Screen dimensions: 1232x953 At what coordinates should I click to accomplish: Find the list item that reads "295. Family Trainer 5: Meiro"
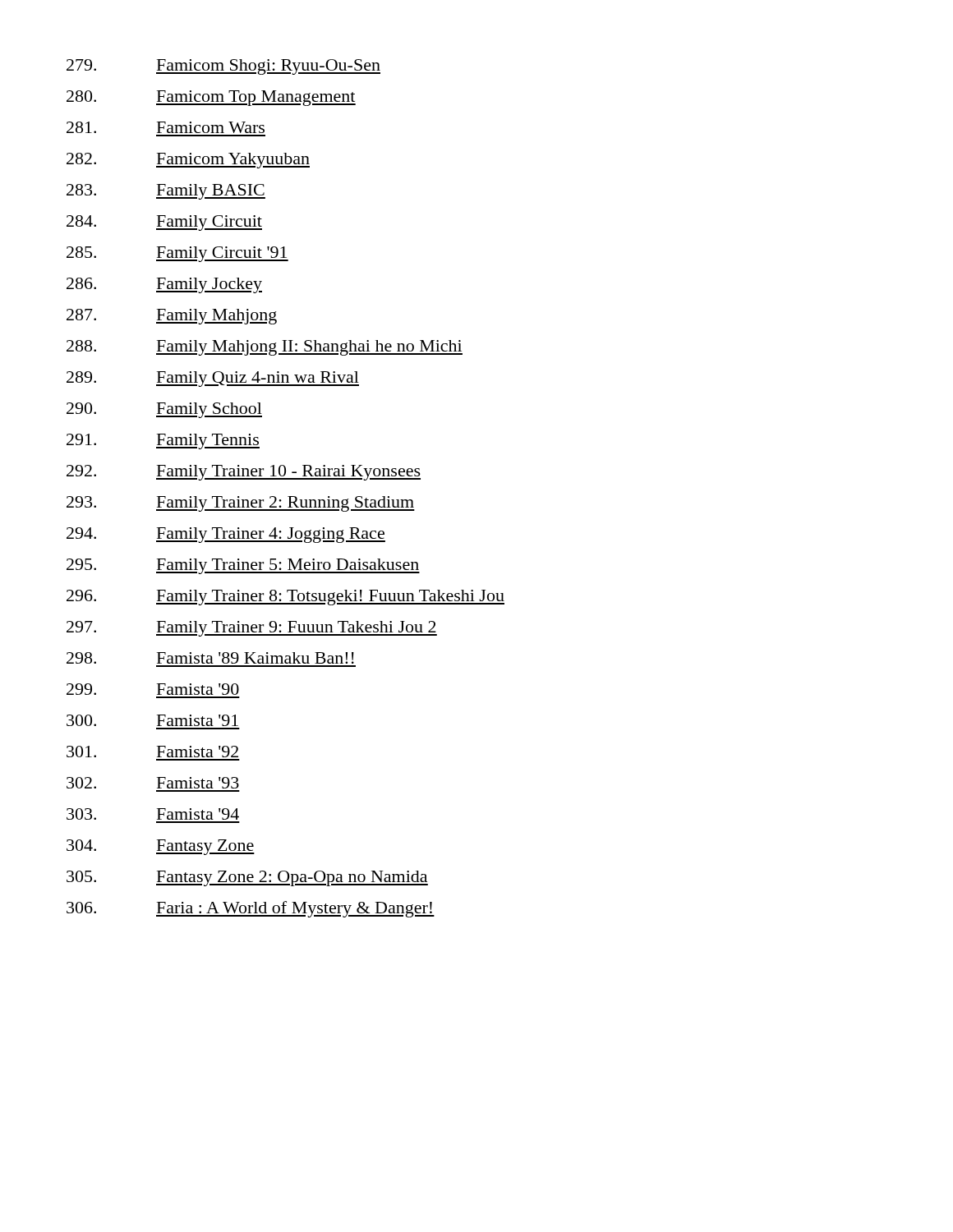pos(242,564)
